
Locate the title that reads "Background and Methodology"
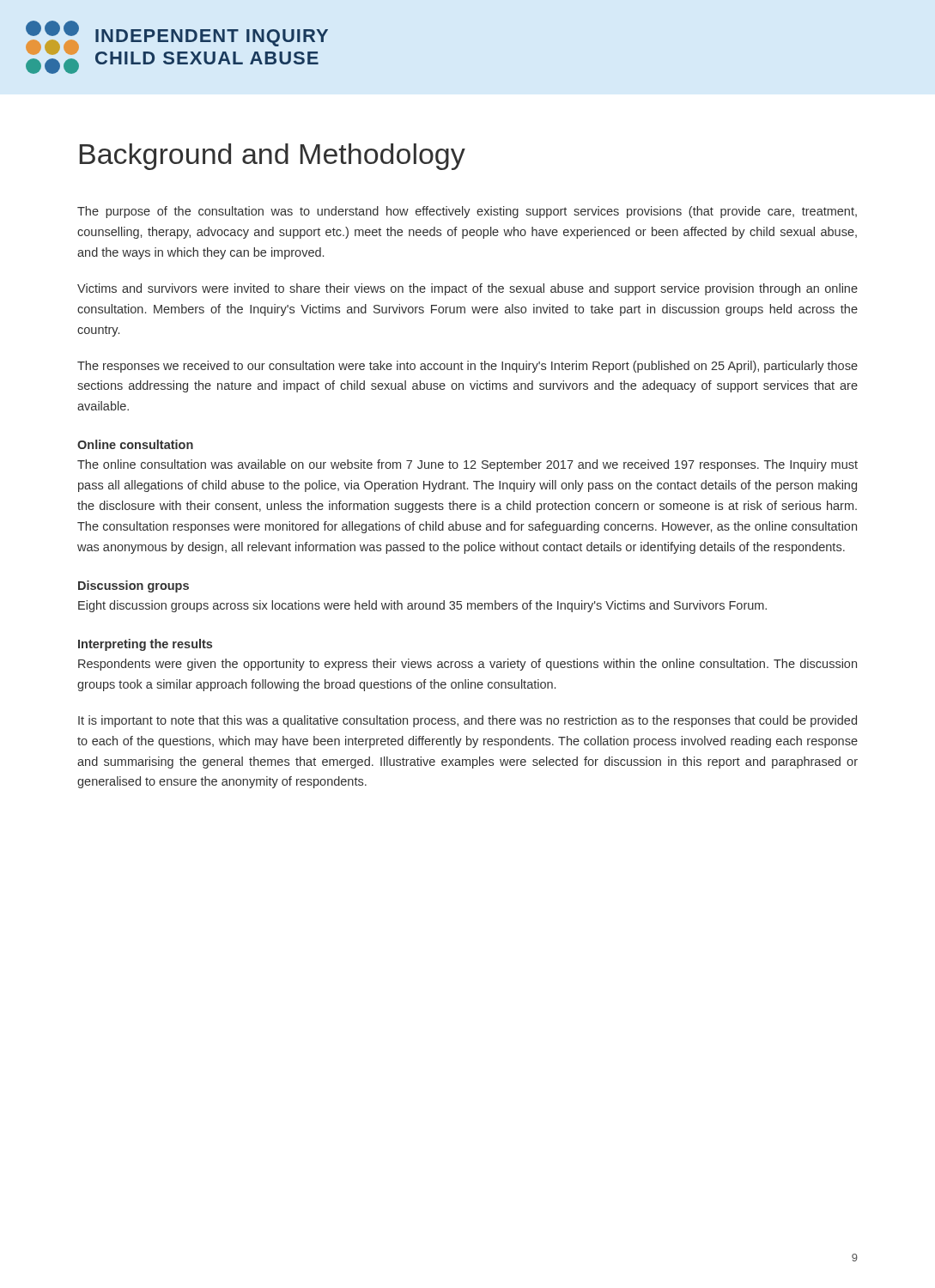click(271, 154)
